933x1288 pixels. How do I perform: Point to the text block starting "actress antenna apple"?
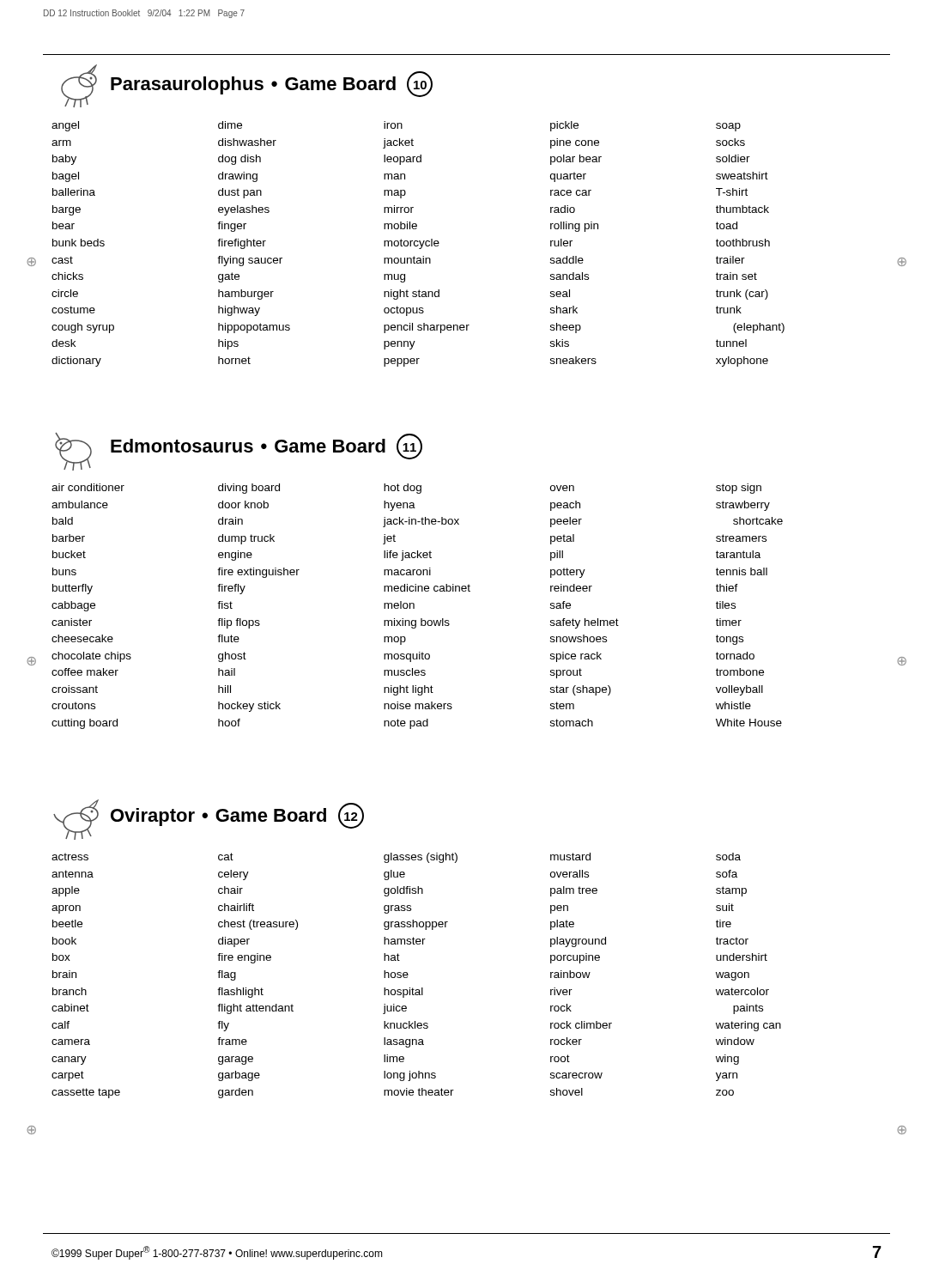[x=396, y=858]
